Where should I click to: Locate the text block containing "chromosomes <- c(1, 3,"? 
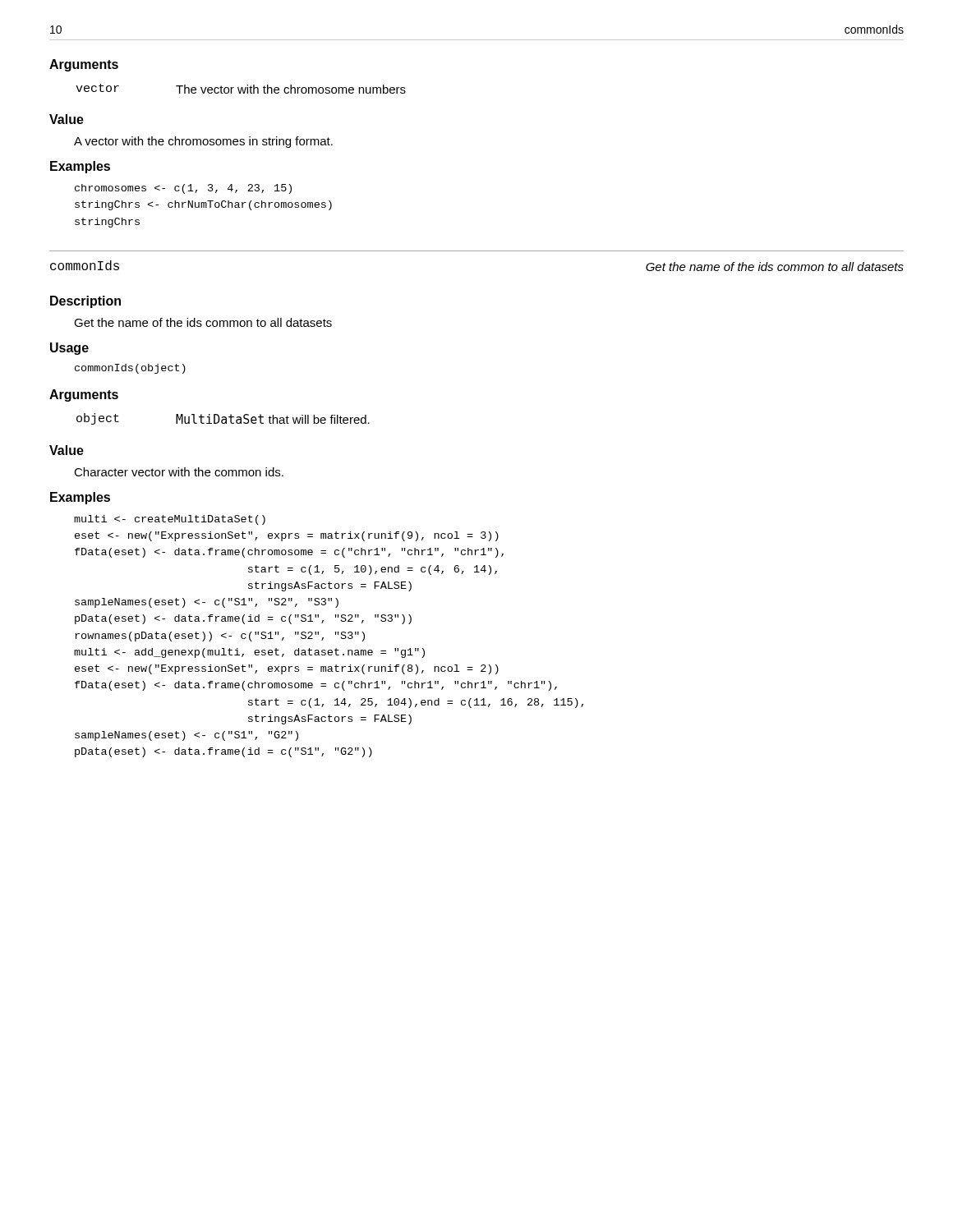(204, 205)
